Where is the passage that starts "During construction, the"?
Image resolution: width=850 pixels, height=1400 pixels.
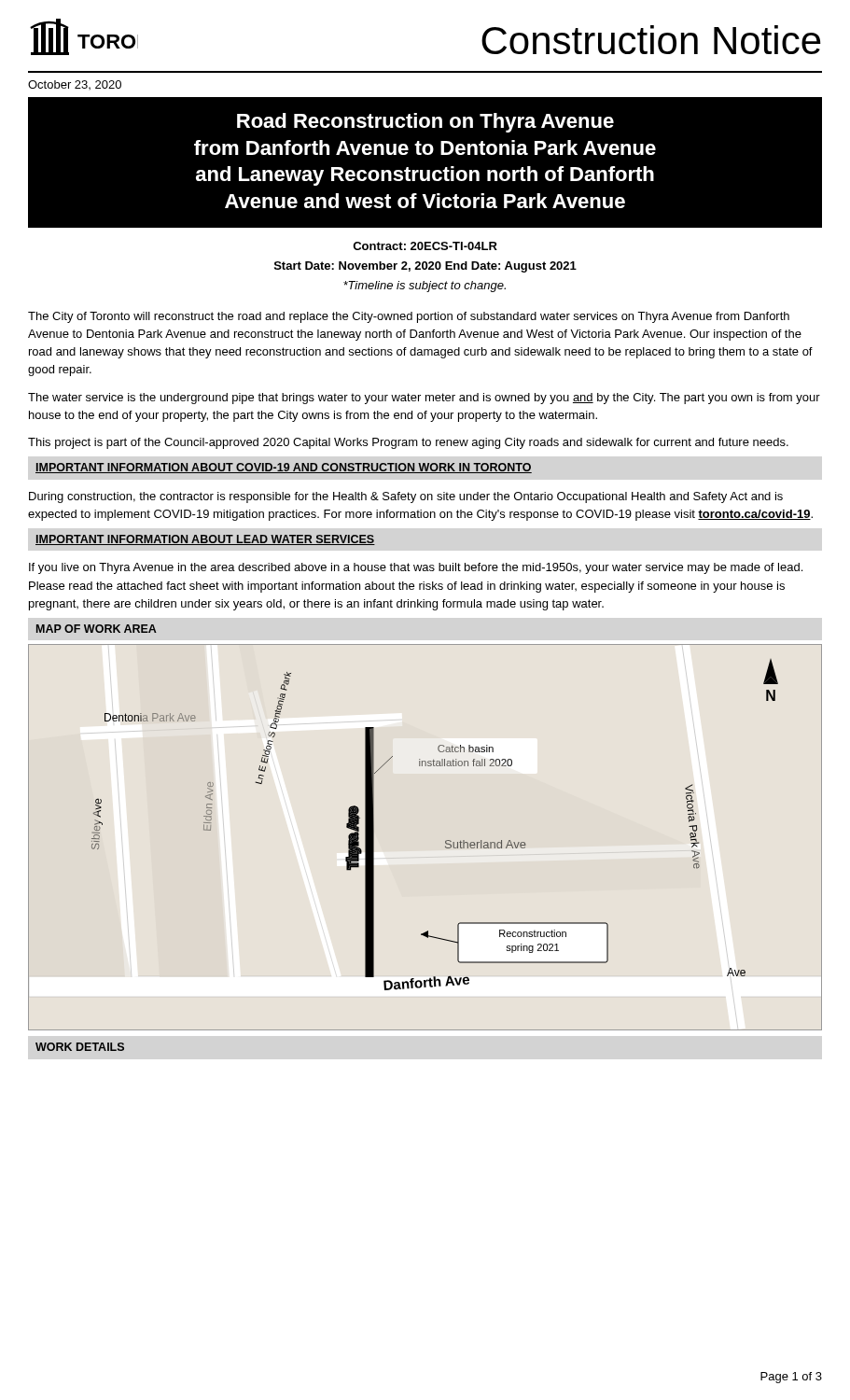(425, 505)
